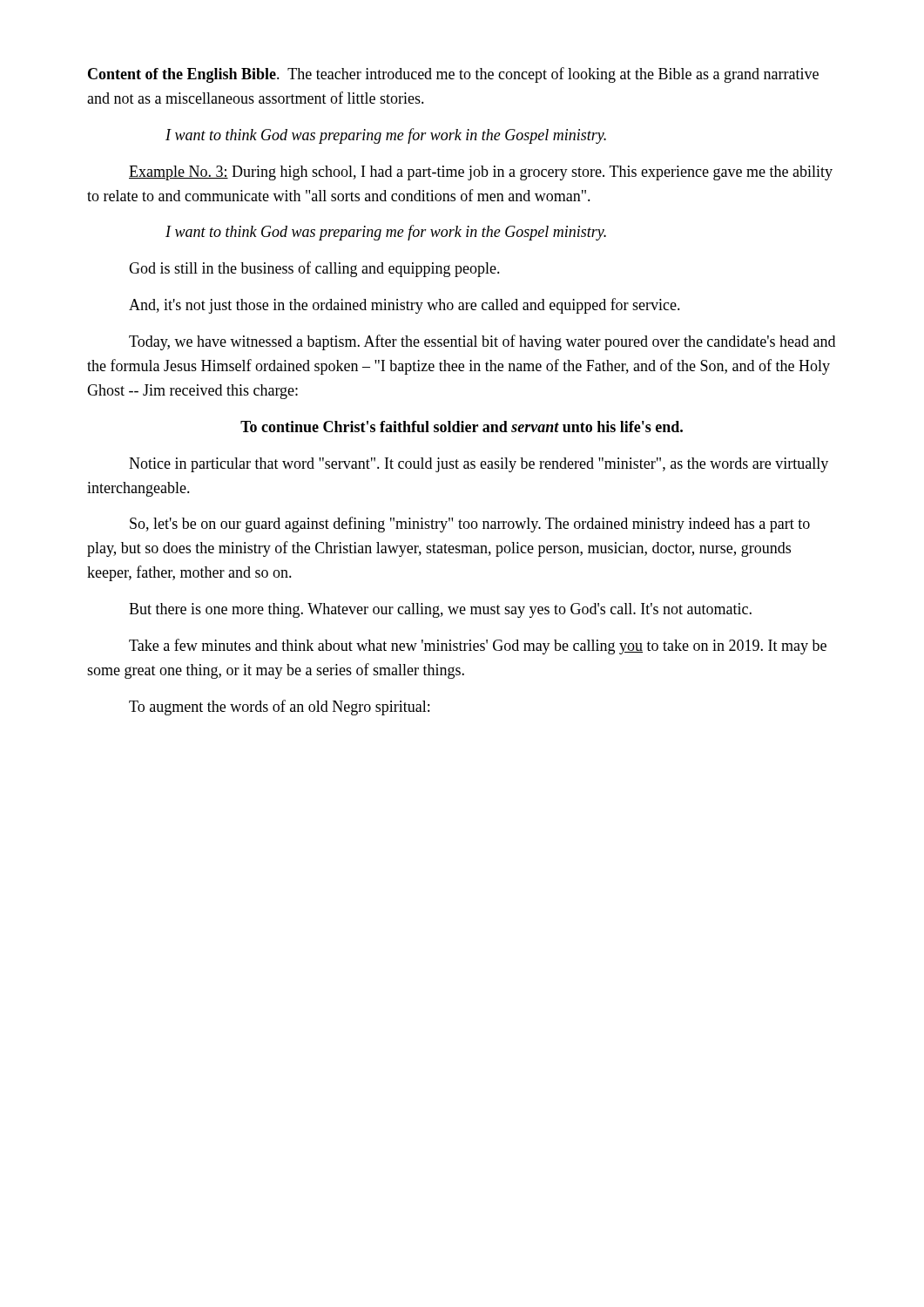This screenshot has height=1307, width=924.
Task: Navigate to the passage starting "But there is one more thing. Whatever"
Action: 462,610
